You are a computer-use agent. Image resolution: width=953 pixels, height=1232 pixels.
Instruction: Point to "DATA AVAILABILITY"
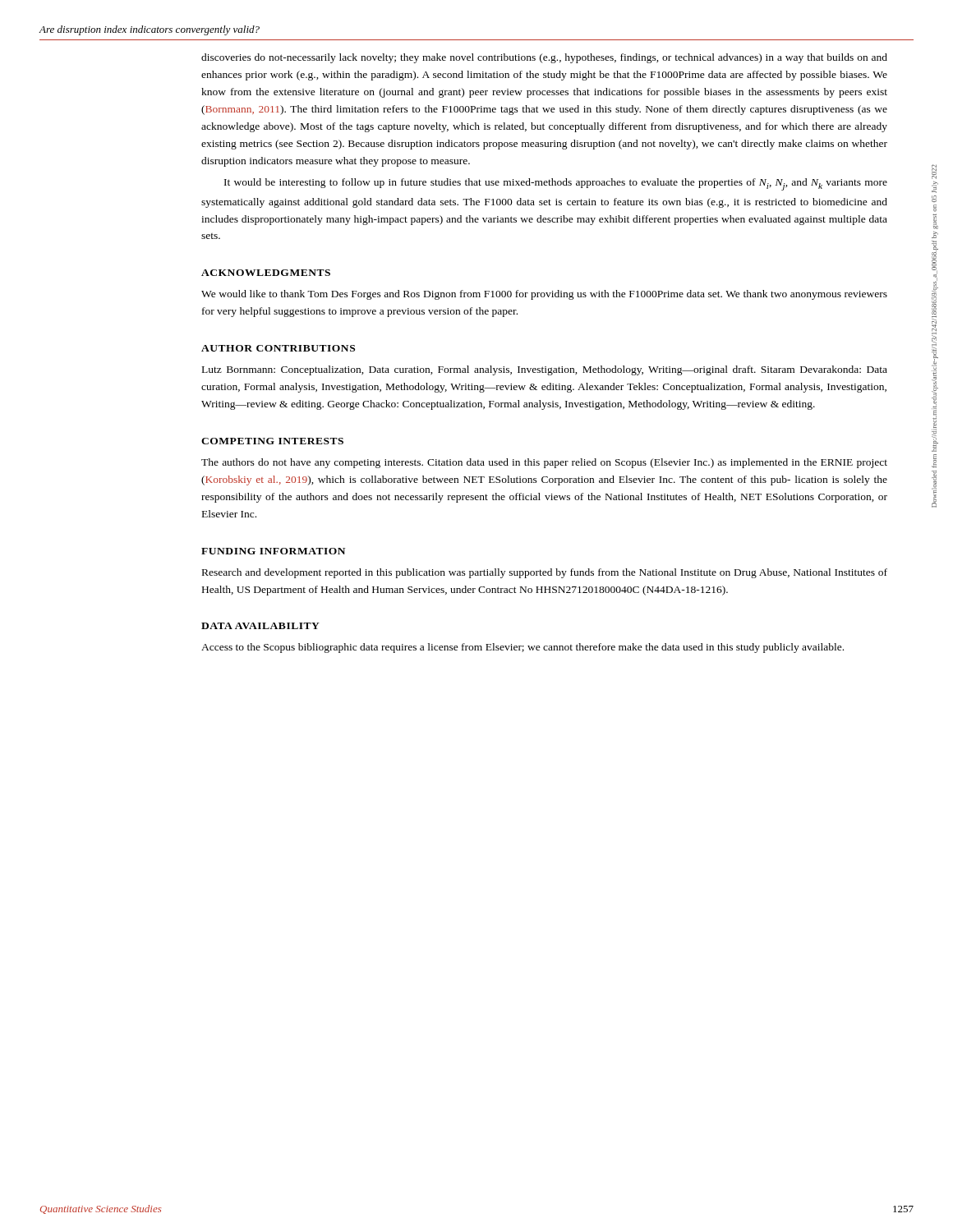click(x=261, y=626)
